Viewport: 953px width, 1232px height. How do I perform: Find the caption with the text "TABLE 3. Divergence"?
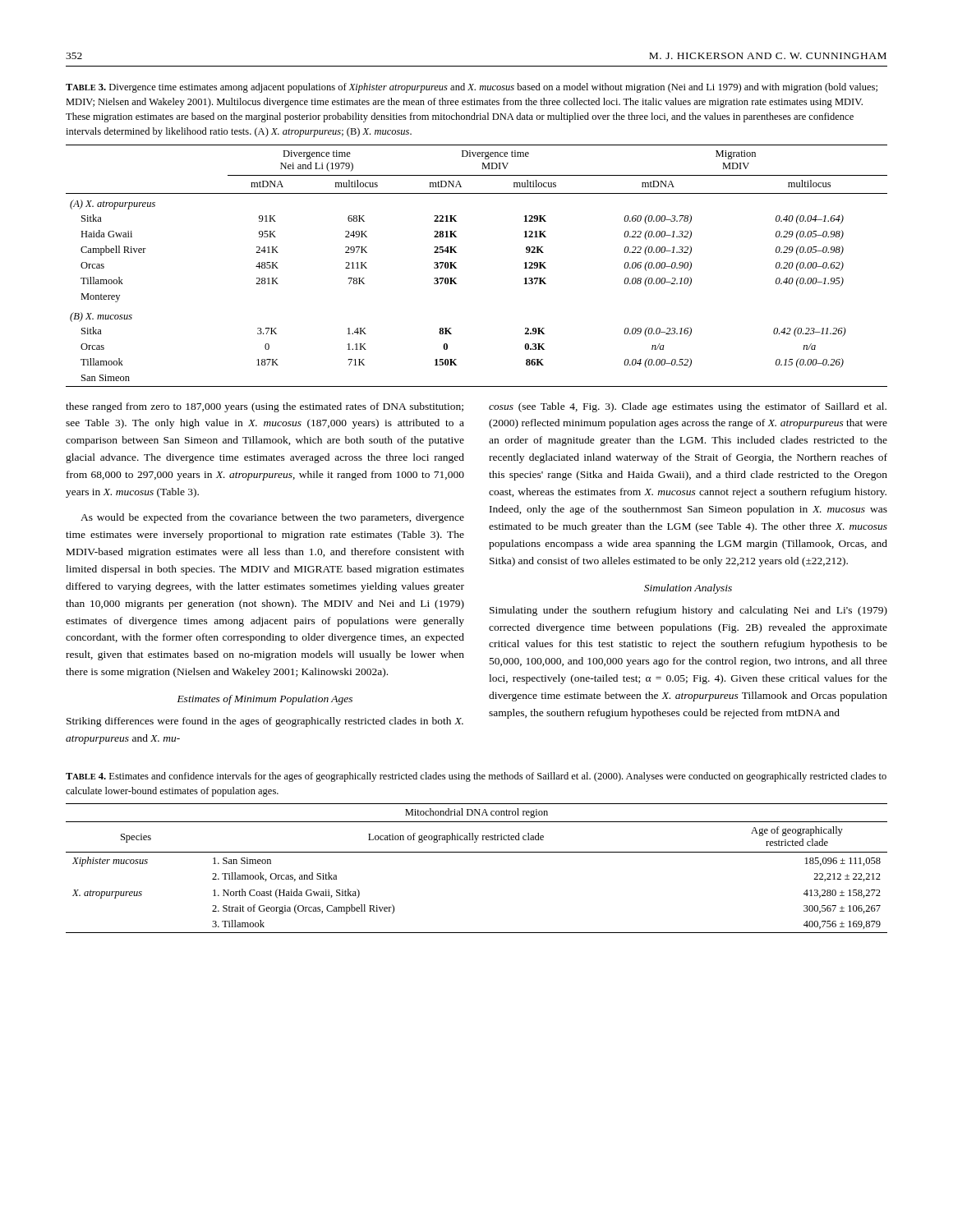click(472, 109)
